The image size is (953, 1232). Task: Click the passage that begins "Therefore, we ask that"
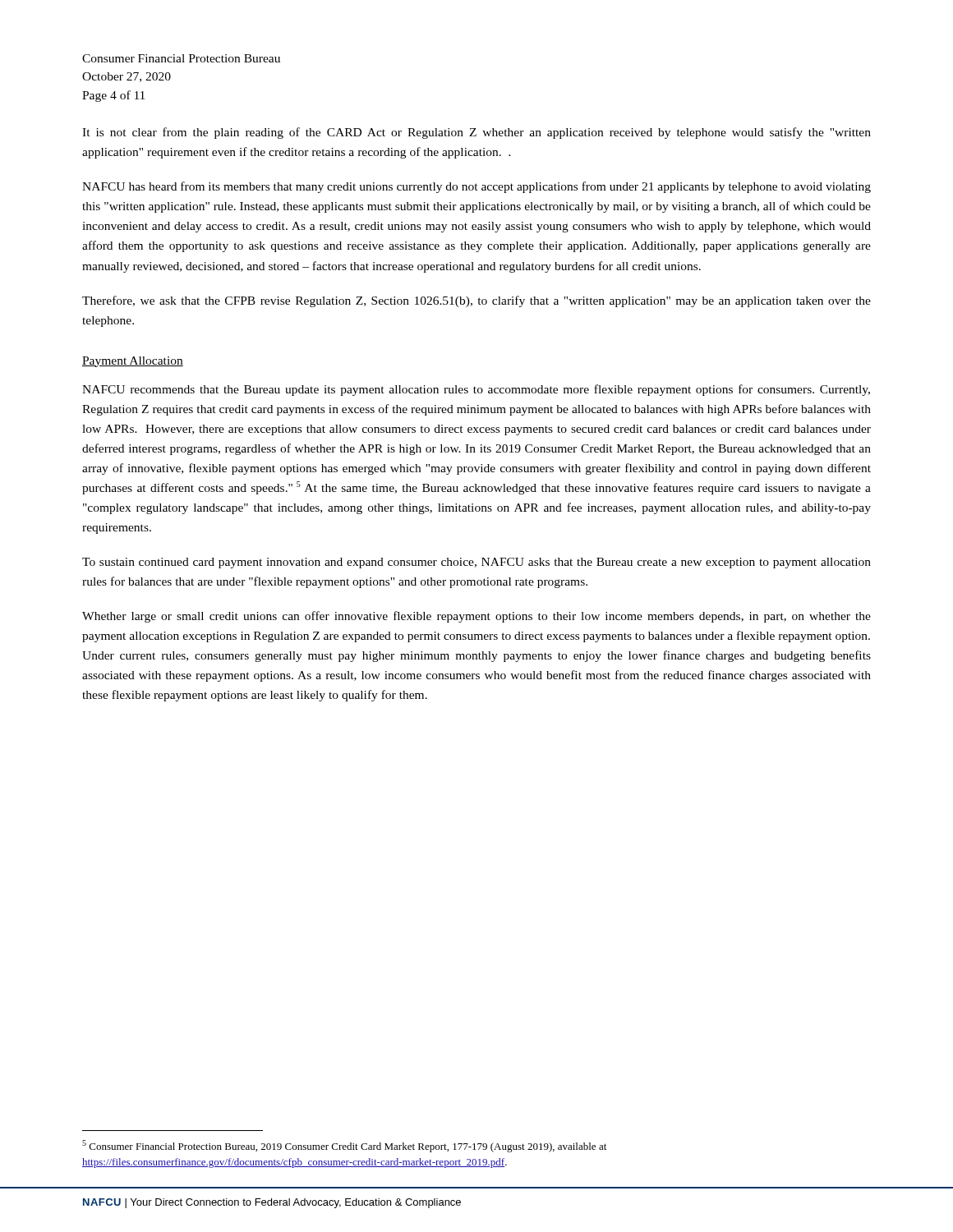(x=476, y=310)
